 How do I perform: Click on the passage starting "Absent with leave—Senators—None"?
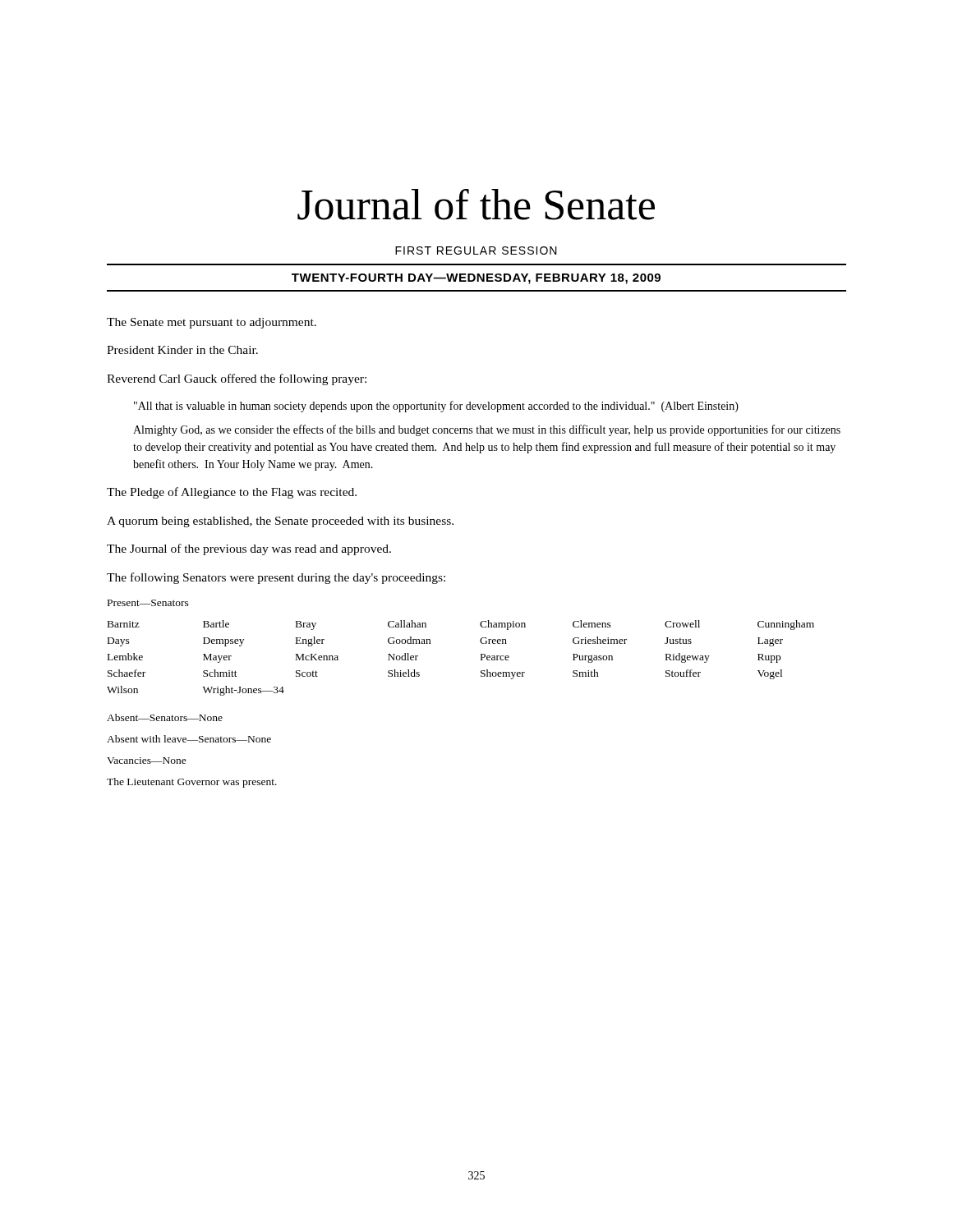(189, 739)
